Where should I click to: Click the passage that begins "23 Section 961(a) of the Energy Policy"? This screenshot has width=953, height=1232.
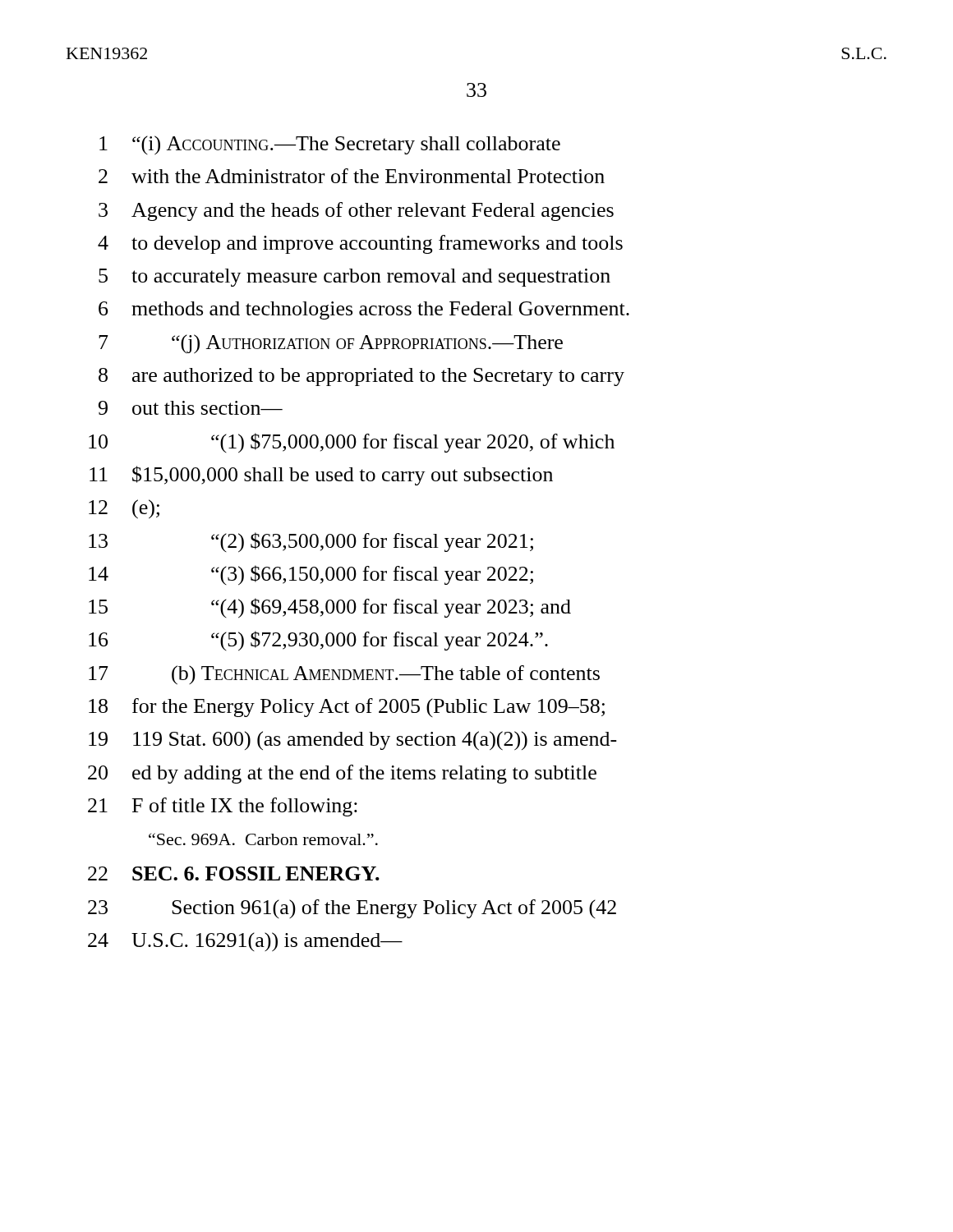point(476,924)
